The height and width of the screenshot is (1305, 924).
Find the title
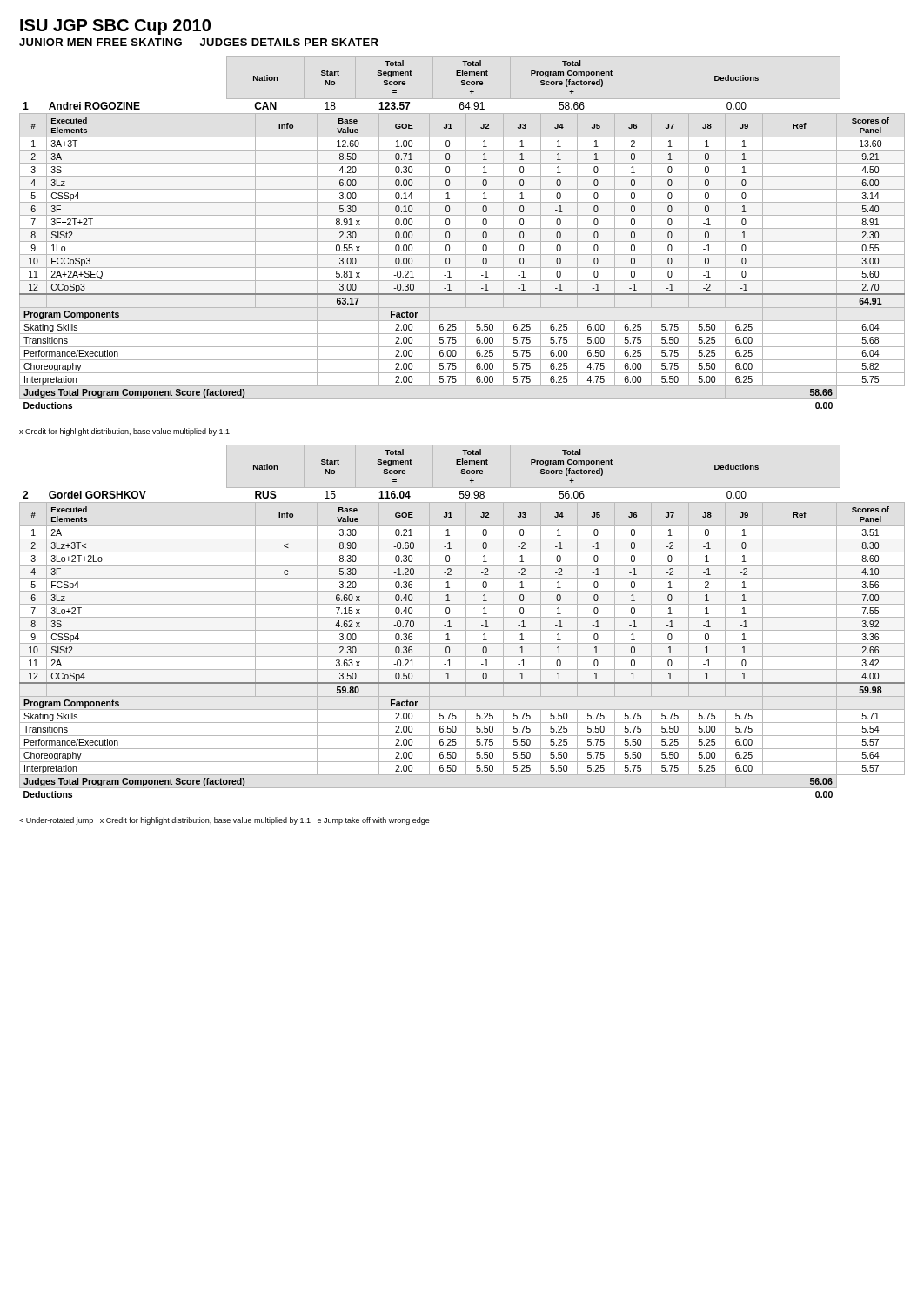click(115, 25)
